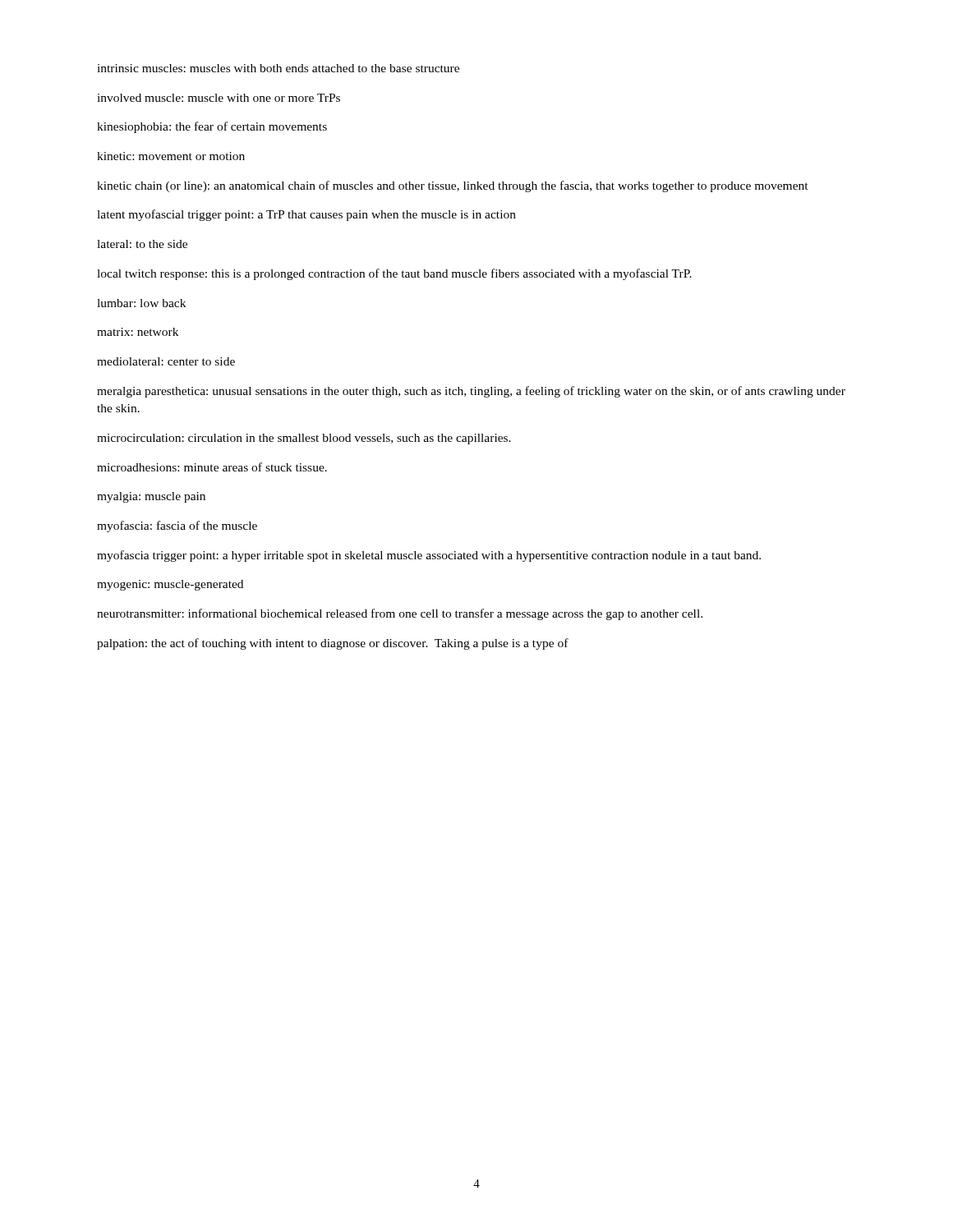Click on the list item that reads "kinesiophobia: the fear"

212,126
